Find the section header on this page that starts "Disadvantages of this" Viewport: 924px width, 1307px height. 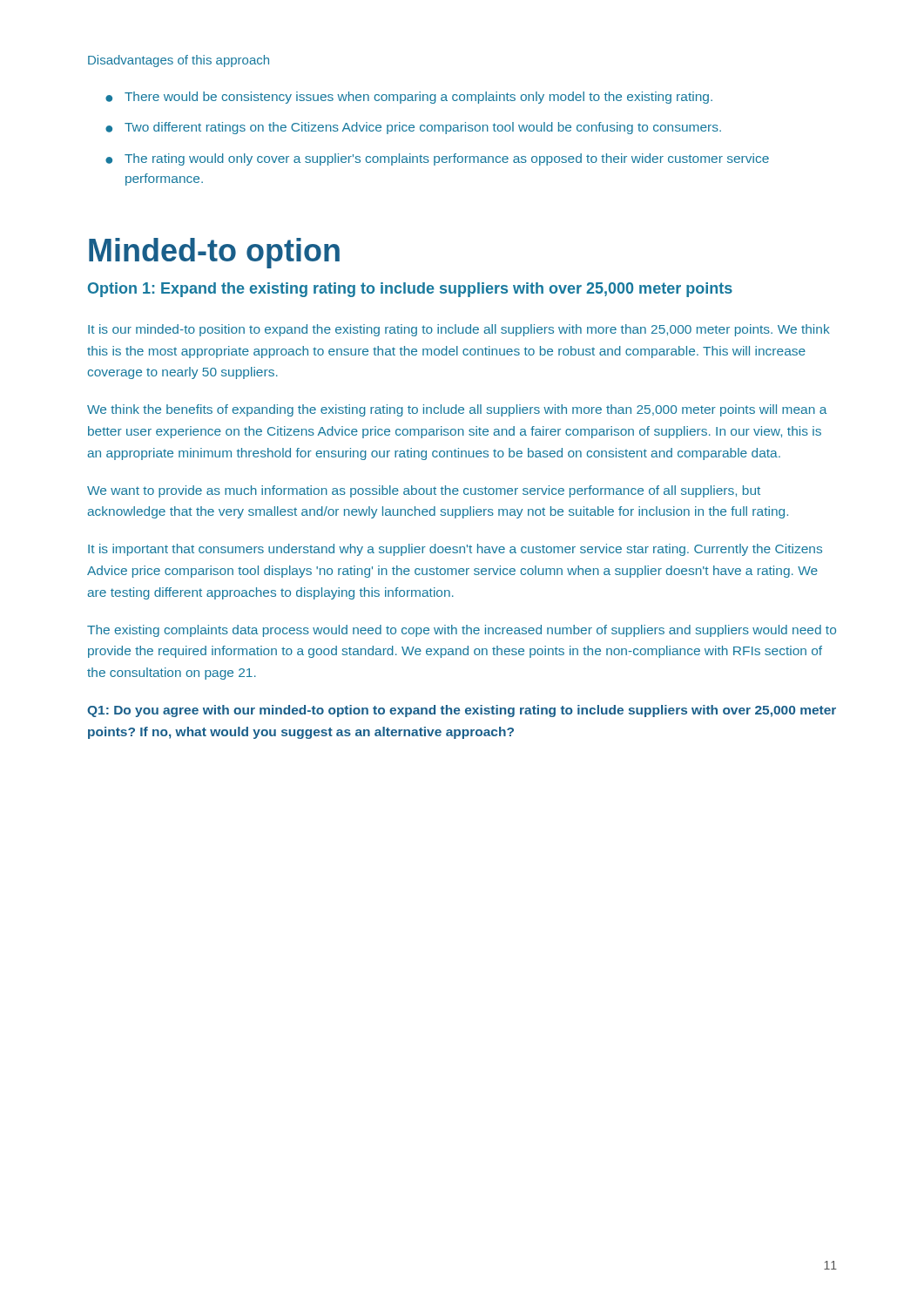click(179, 60)
